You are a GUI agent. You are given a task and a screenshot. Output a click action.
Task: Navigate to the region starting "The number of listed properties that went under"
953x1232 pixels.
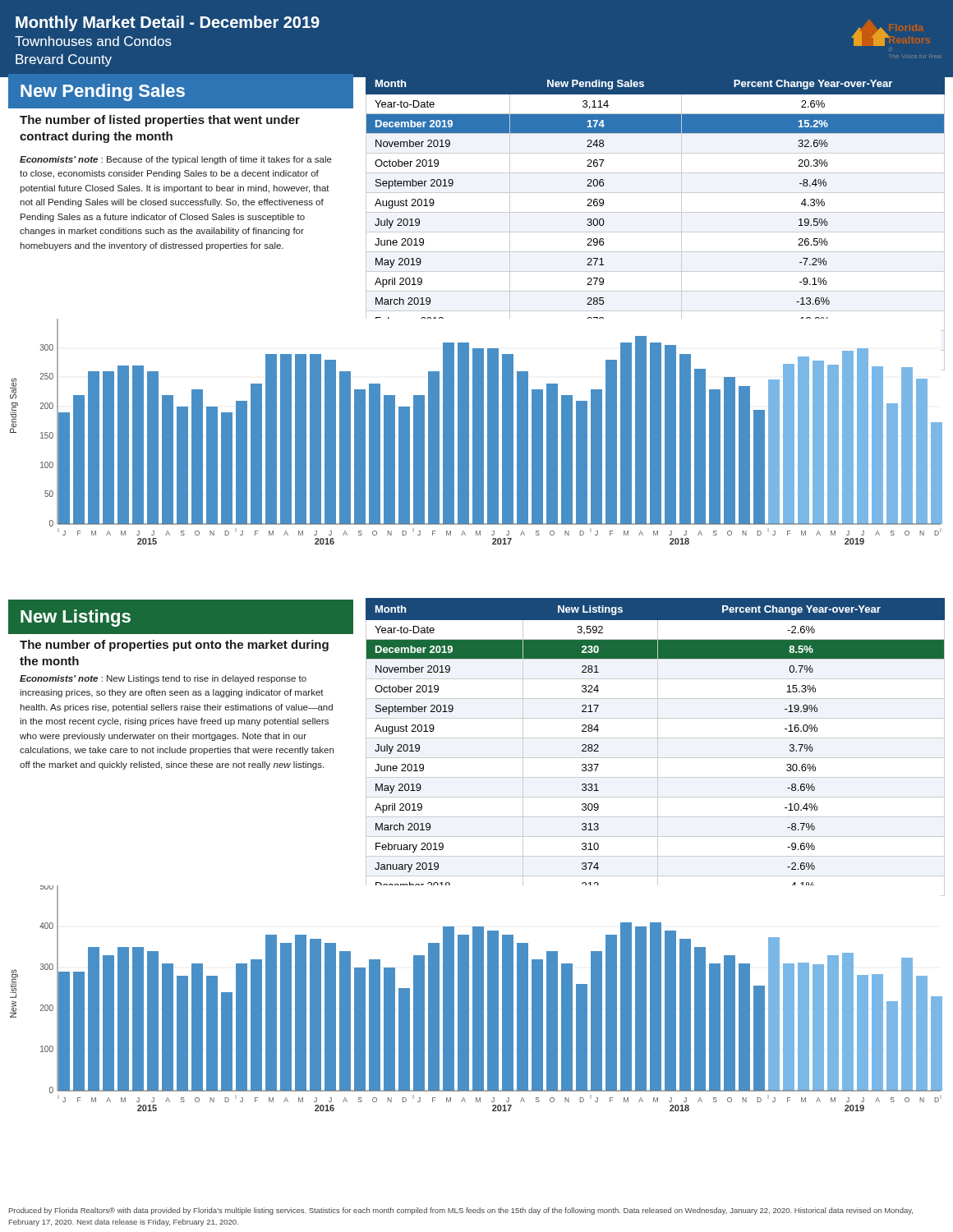coord(160,128)
